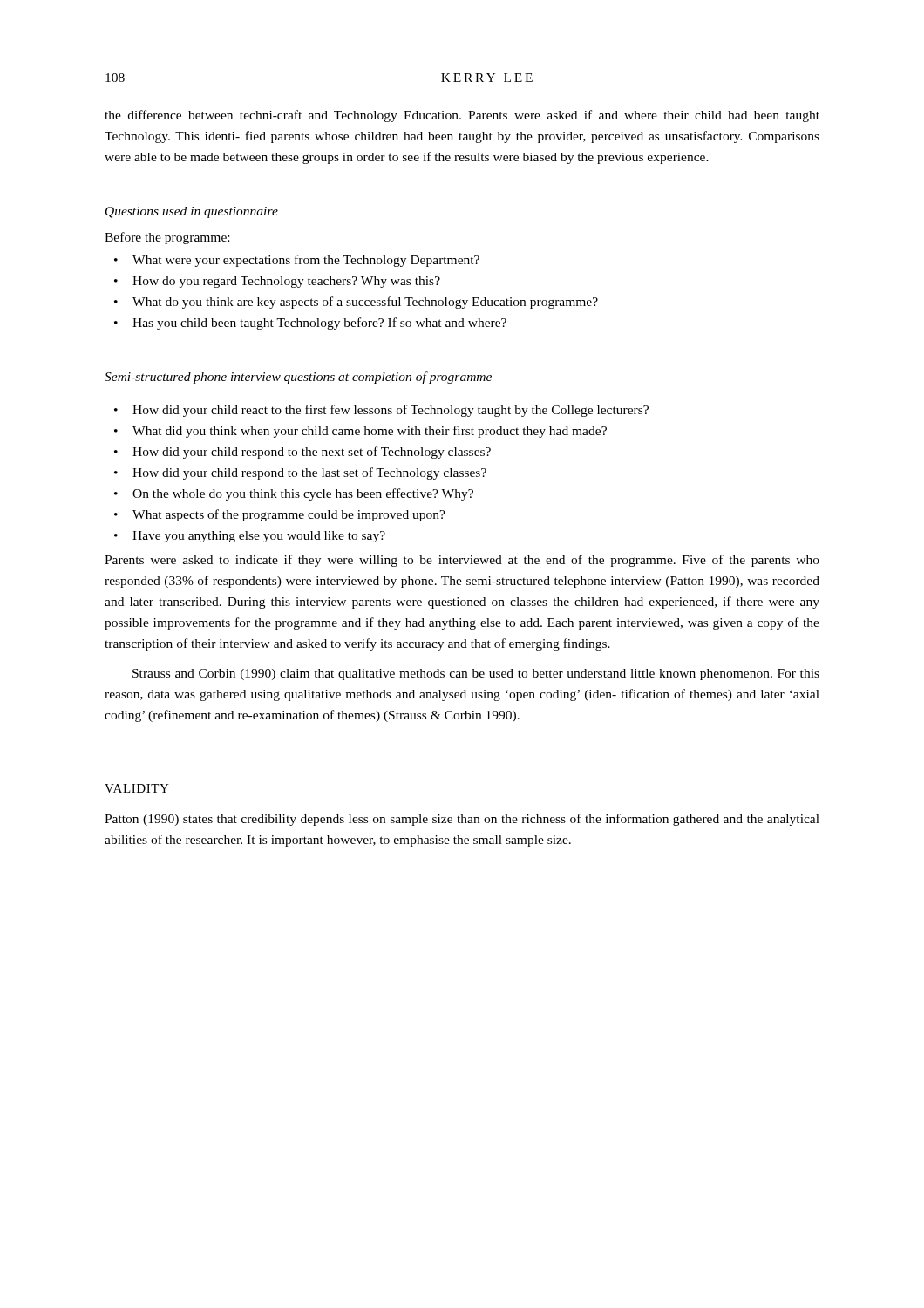Where is the passage that starts "the difference between techni-craft and Technology Education. Parents"?
Screen dimensions: 1308x924
pyautogui.click(x=462, y=136)
